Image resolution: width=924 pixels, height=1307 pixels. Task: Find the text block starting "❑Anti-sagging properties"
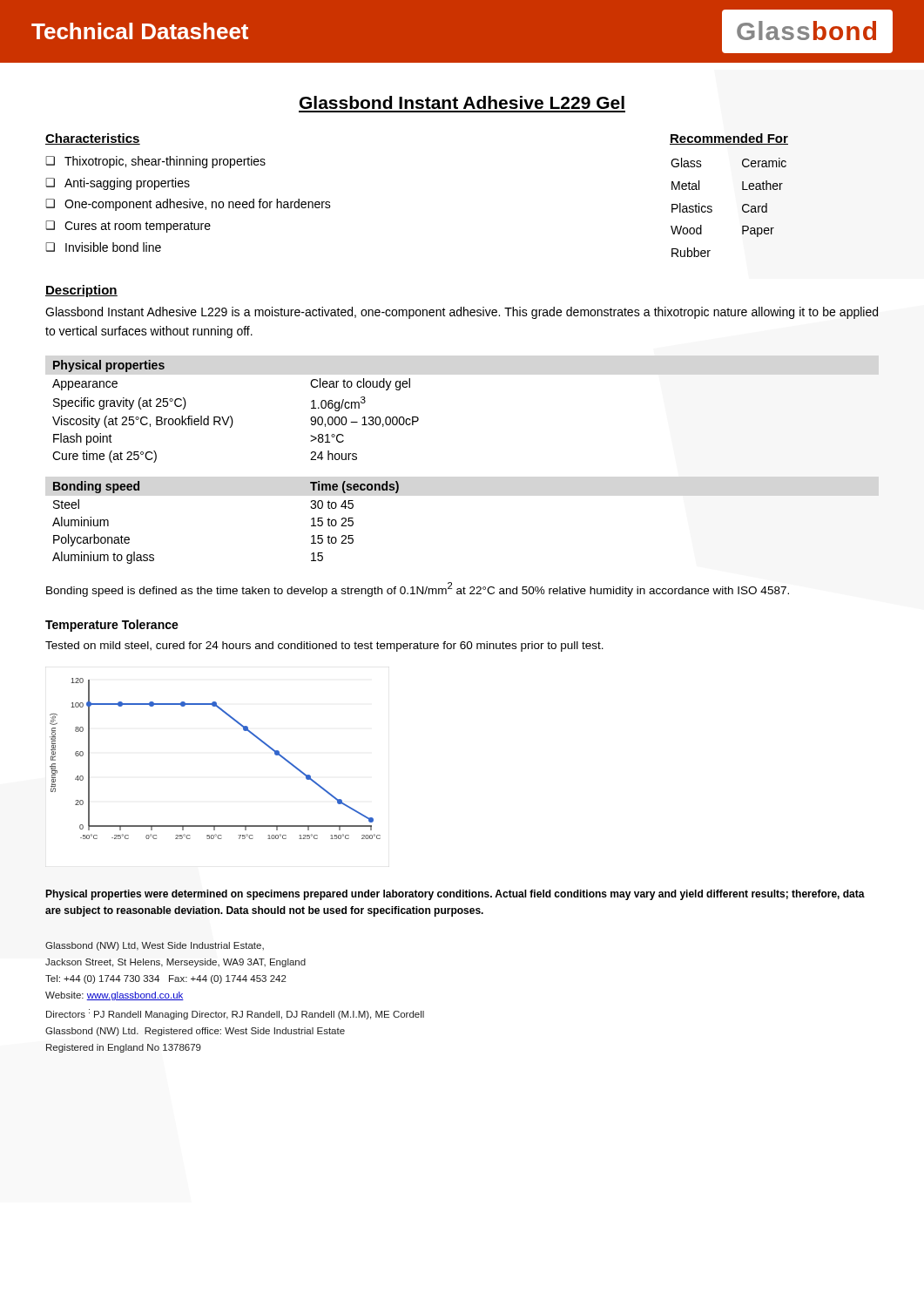[118, 183]
